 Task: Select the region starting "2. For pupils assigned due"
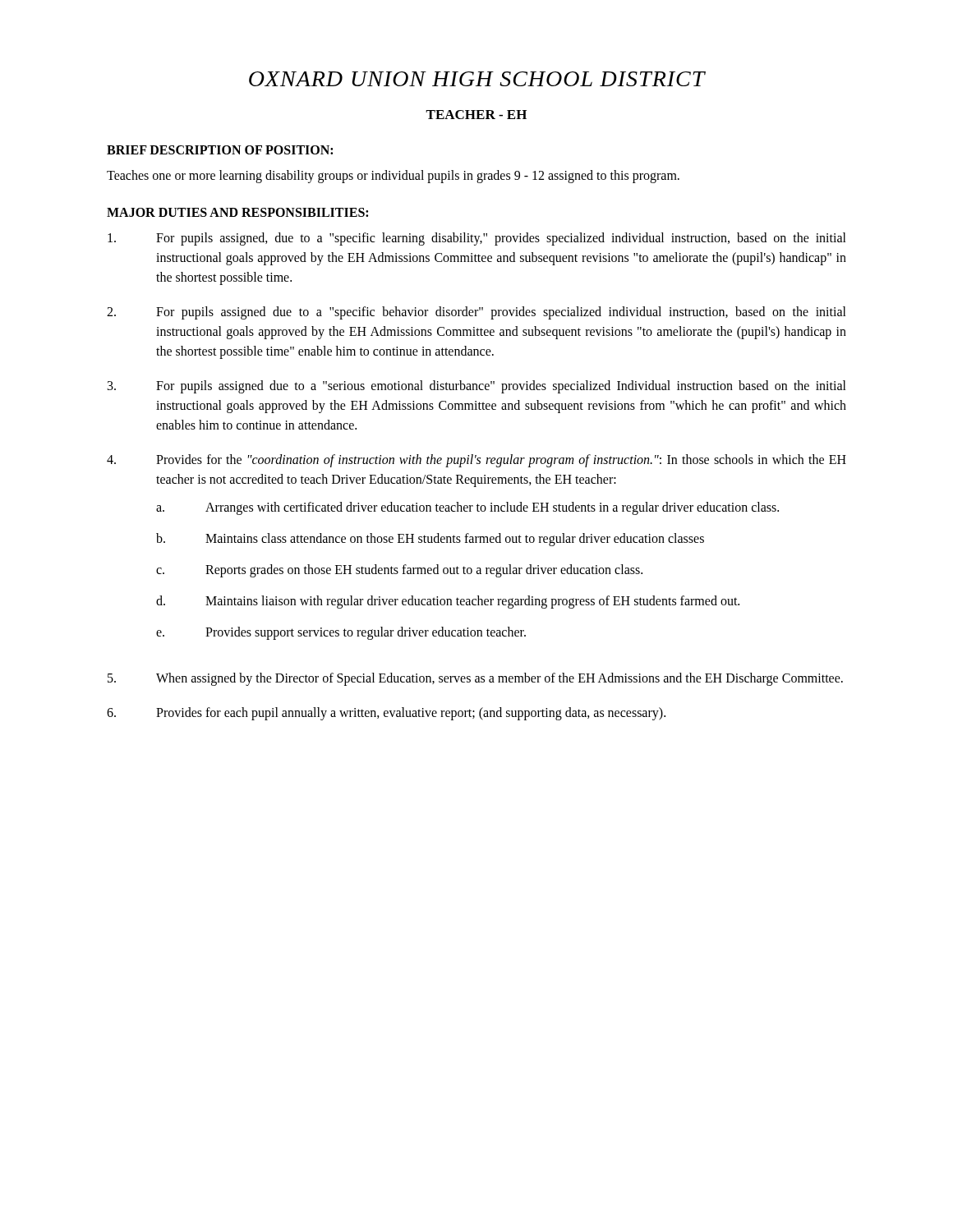tap(476, 332)
